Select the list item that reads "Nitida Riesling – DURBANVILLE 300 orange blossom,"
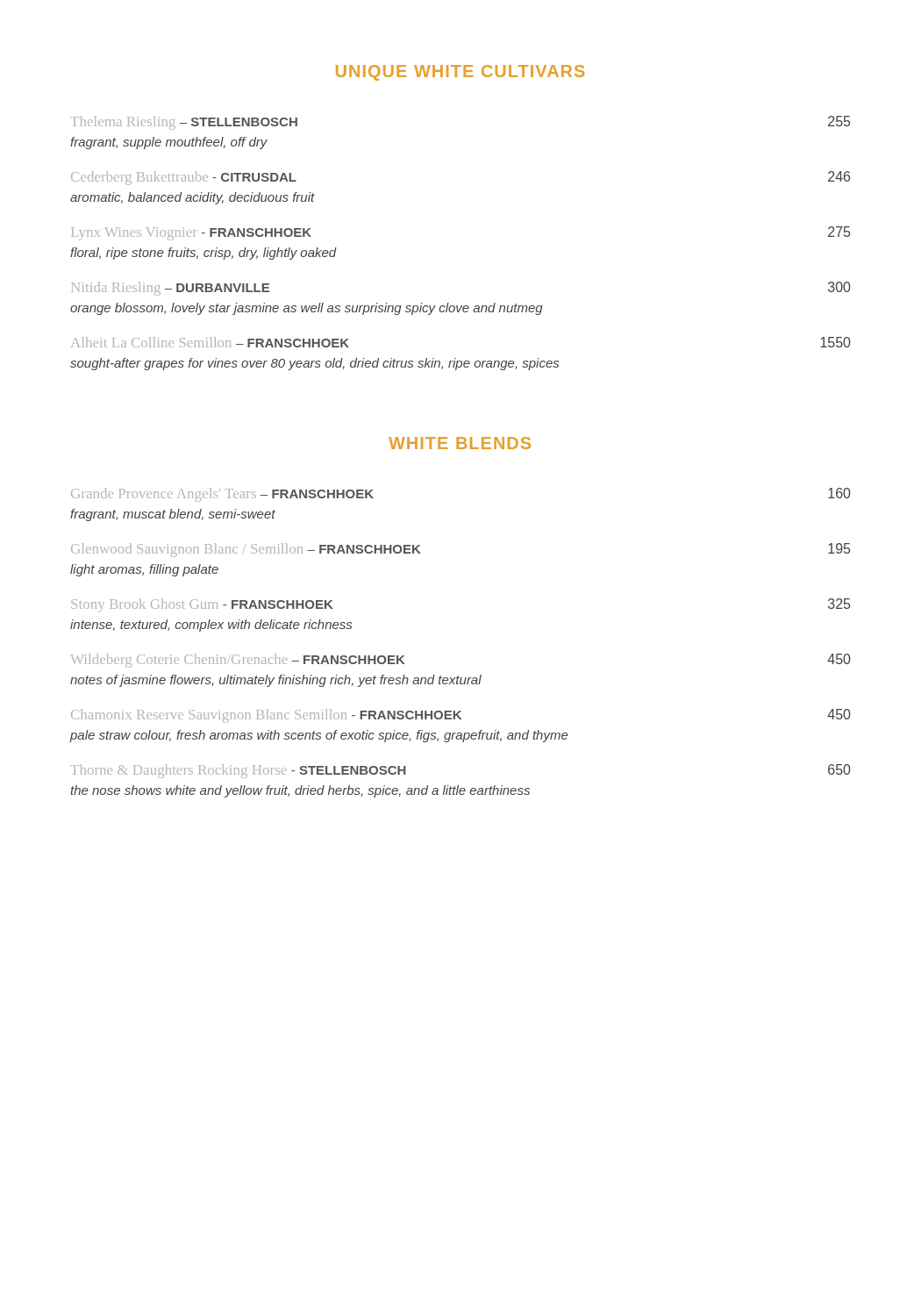 [x=460, y=297]
